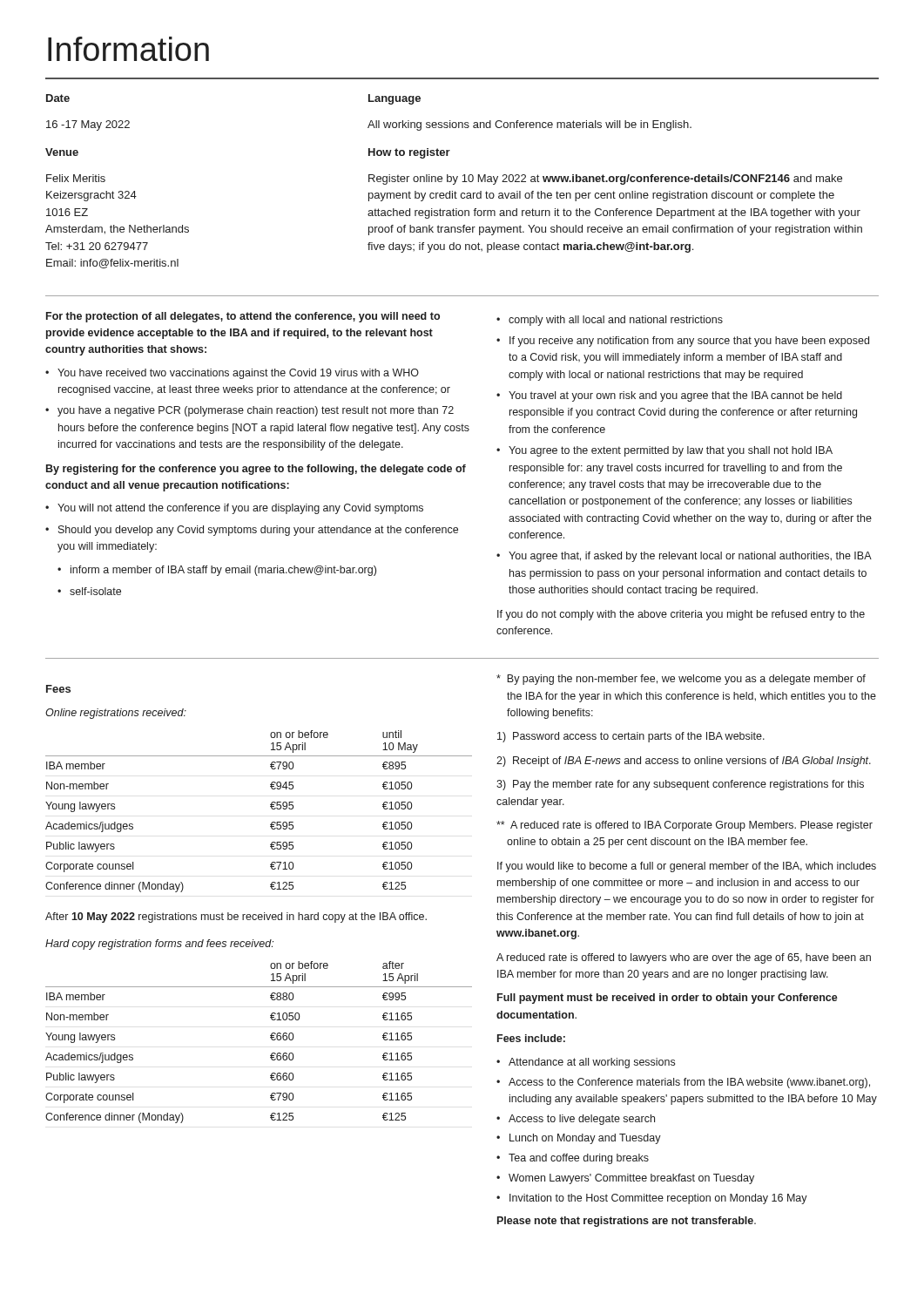Where is the passage that starts "By paying the non-member"?

click(x=688, y=951)
